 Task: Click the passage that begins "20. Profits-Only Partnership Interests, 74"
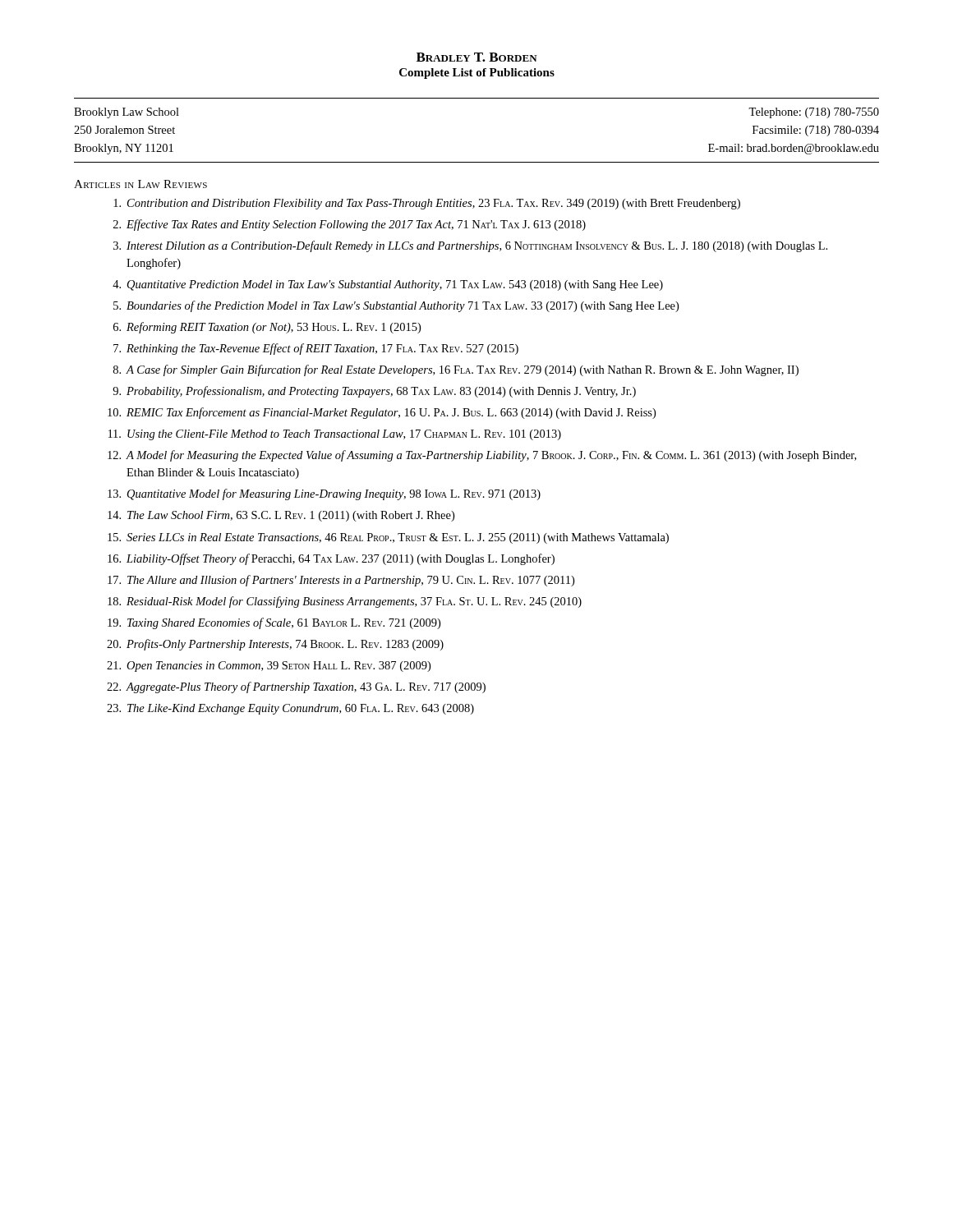(x=275, y=645)
